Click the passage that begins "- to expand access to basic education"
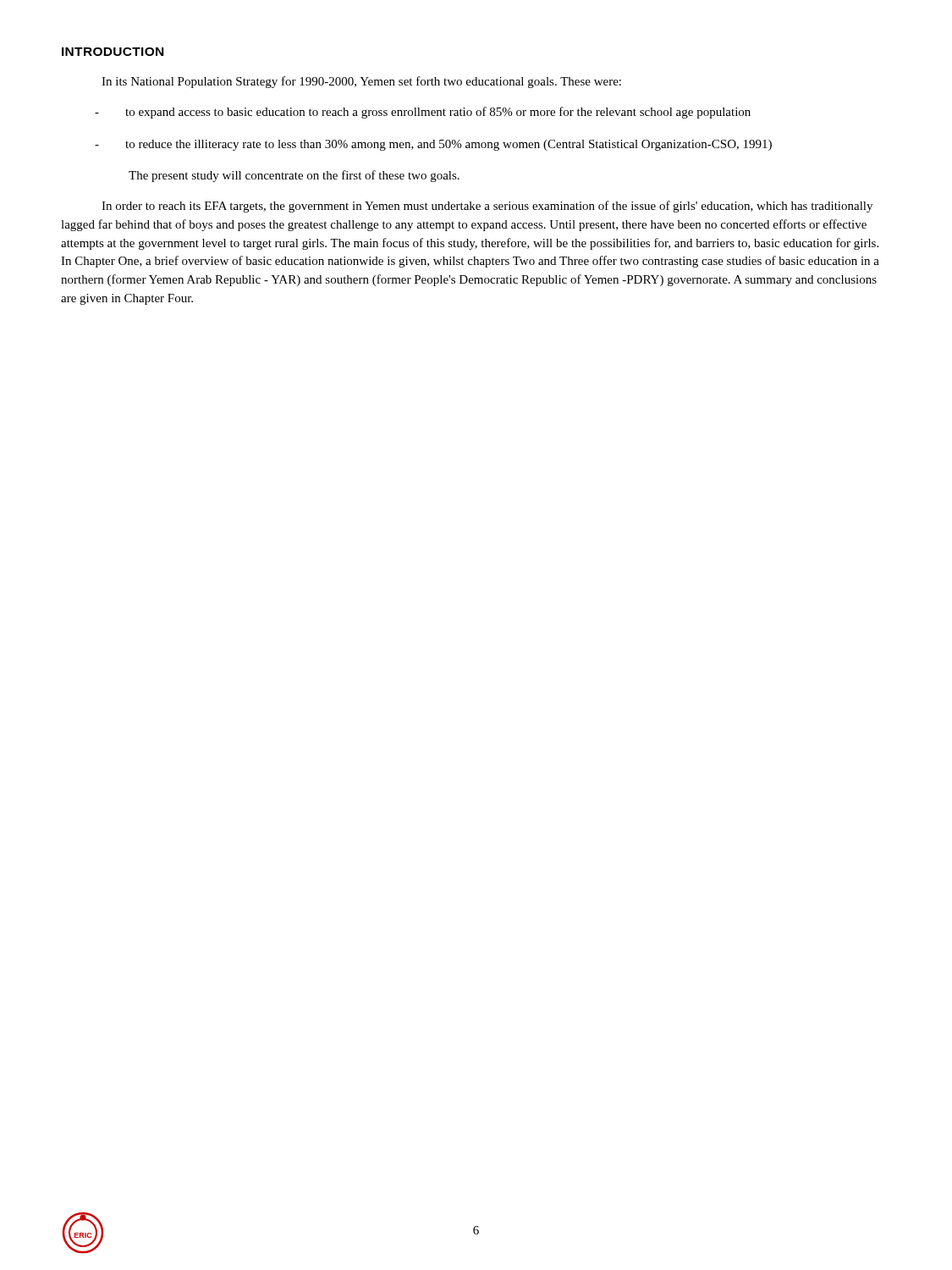Screen dimensions: 1270x952 coord(476,112)
